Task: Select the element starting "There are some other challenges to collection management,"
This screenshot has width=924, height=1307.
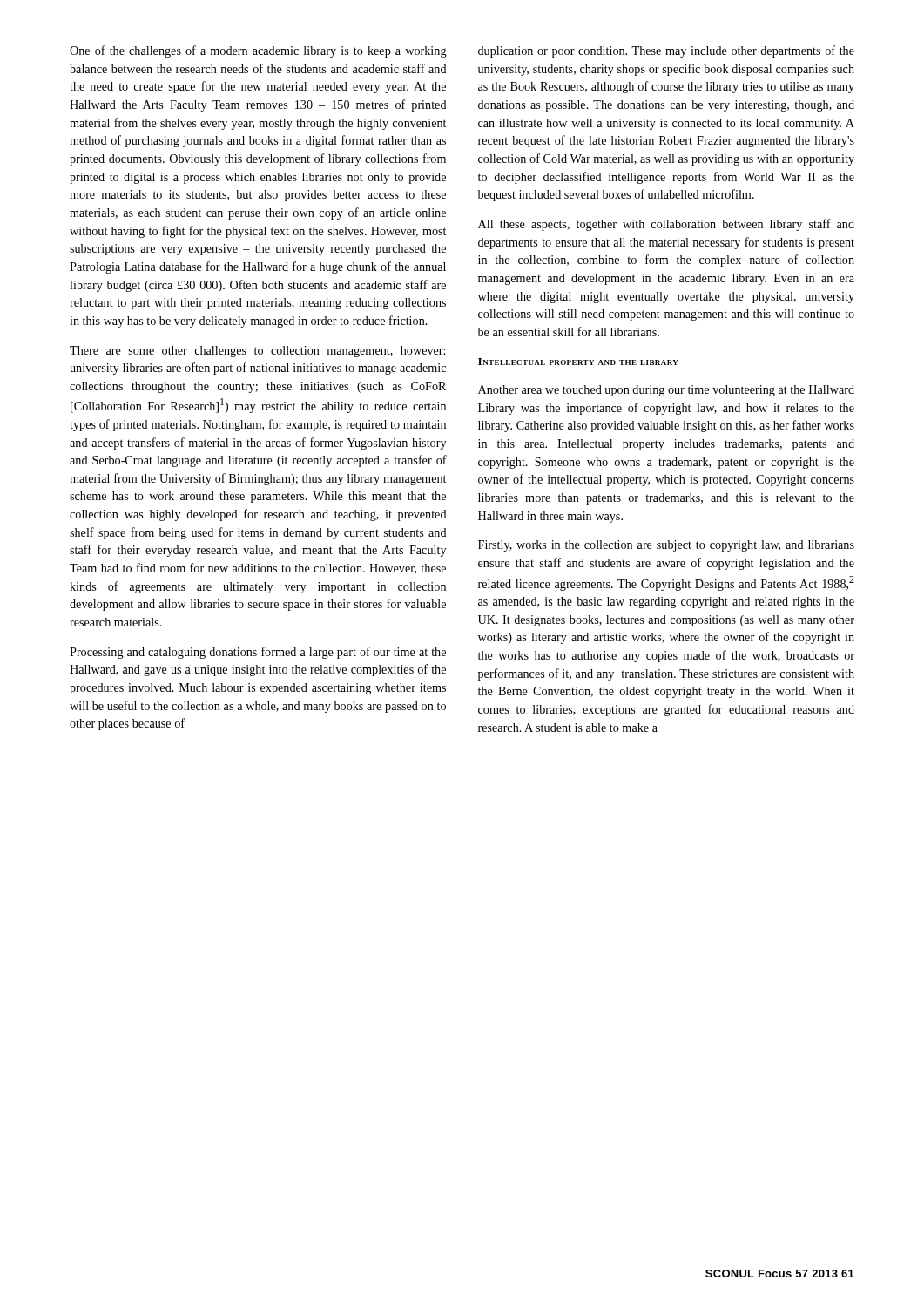Action: point(258,486)
